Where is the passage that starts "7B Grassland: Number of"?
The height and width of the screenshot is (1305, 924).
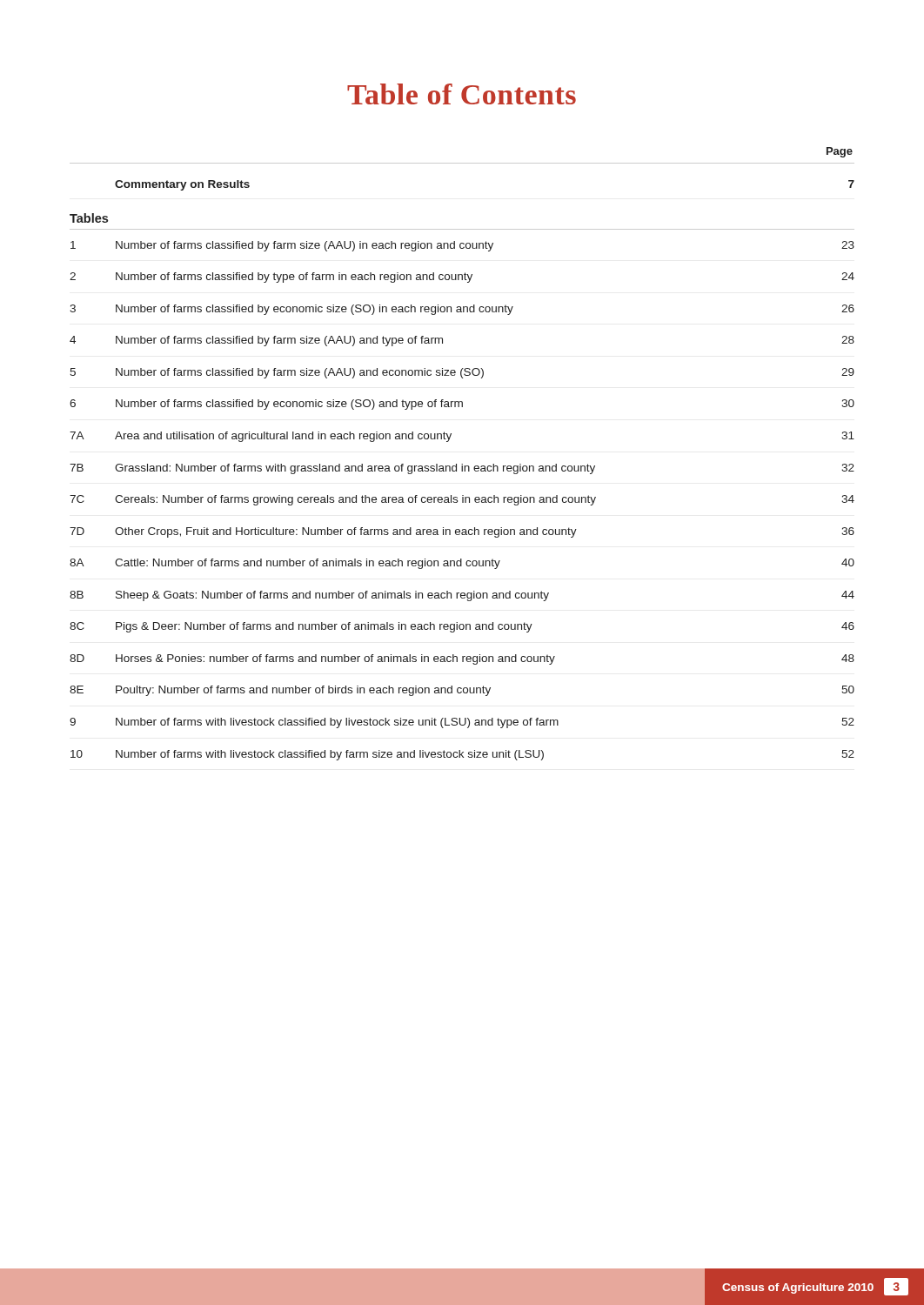point(462,468)
